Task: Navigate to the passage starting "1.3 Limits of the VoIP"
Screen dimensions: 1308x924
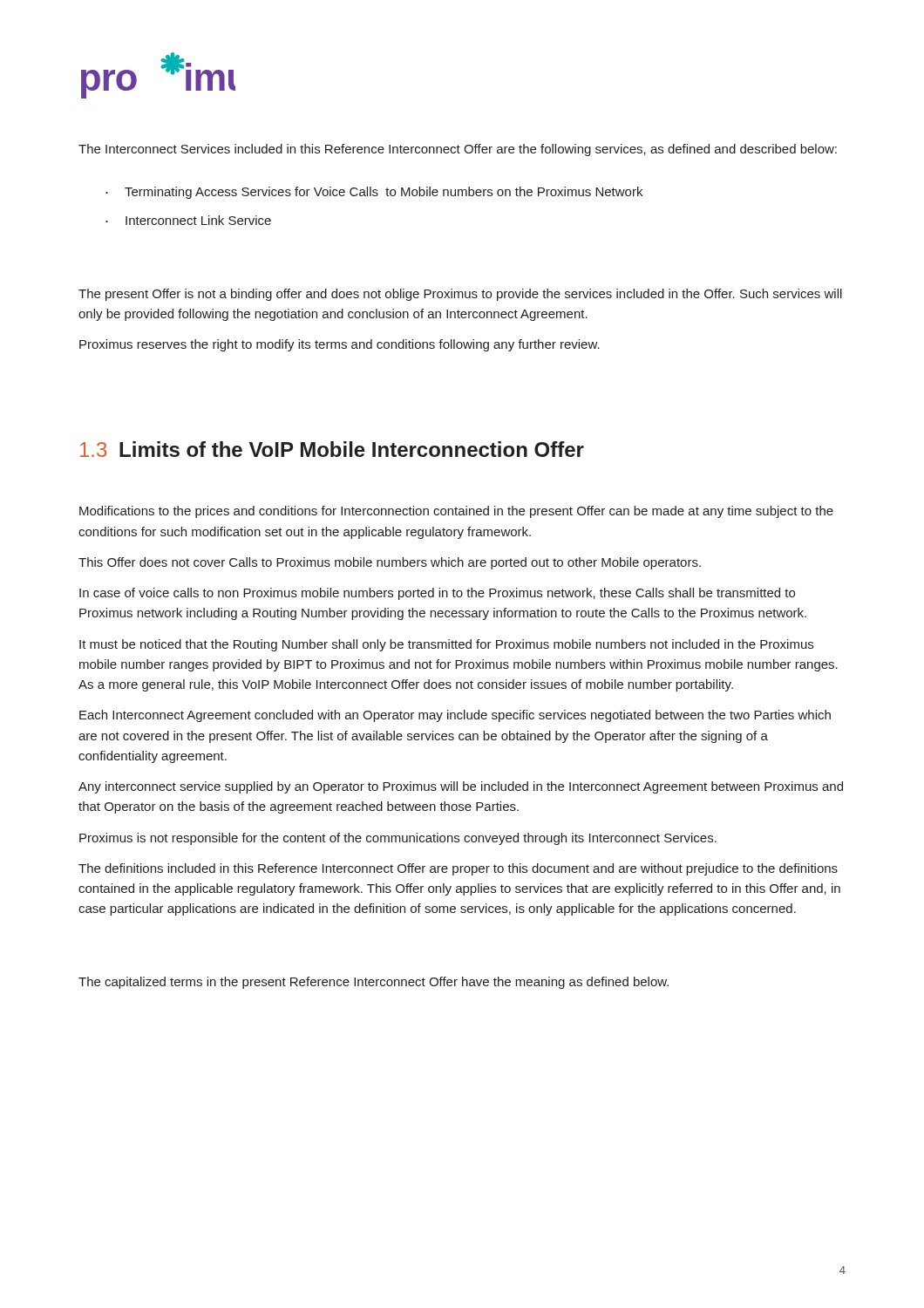Action: point(331,450)
